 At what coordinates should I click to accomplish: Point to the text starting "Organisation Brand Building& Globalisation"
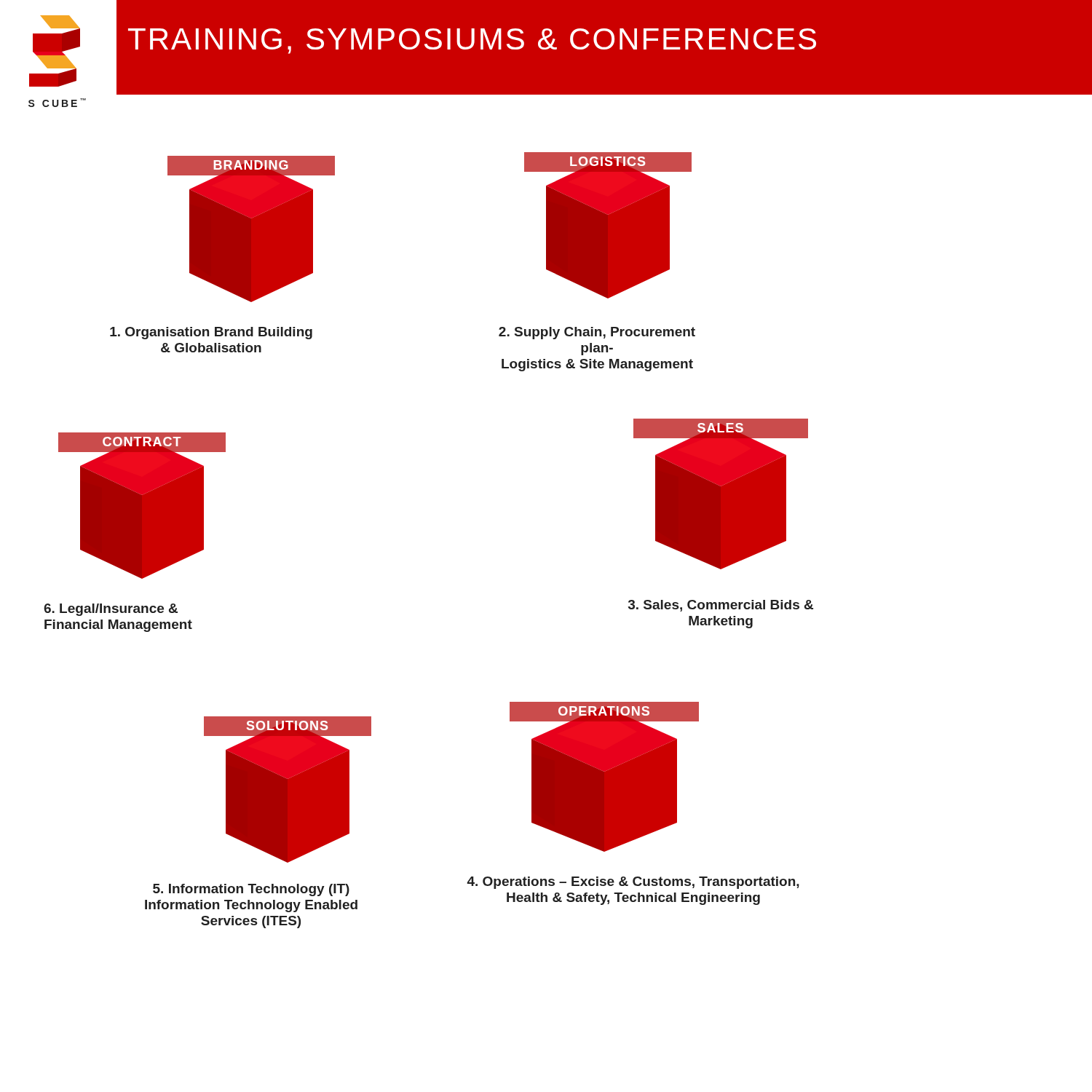(211, 340)
